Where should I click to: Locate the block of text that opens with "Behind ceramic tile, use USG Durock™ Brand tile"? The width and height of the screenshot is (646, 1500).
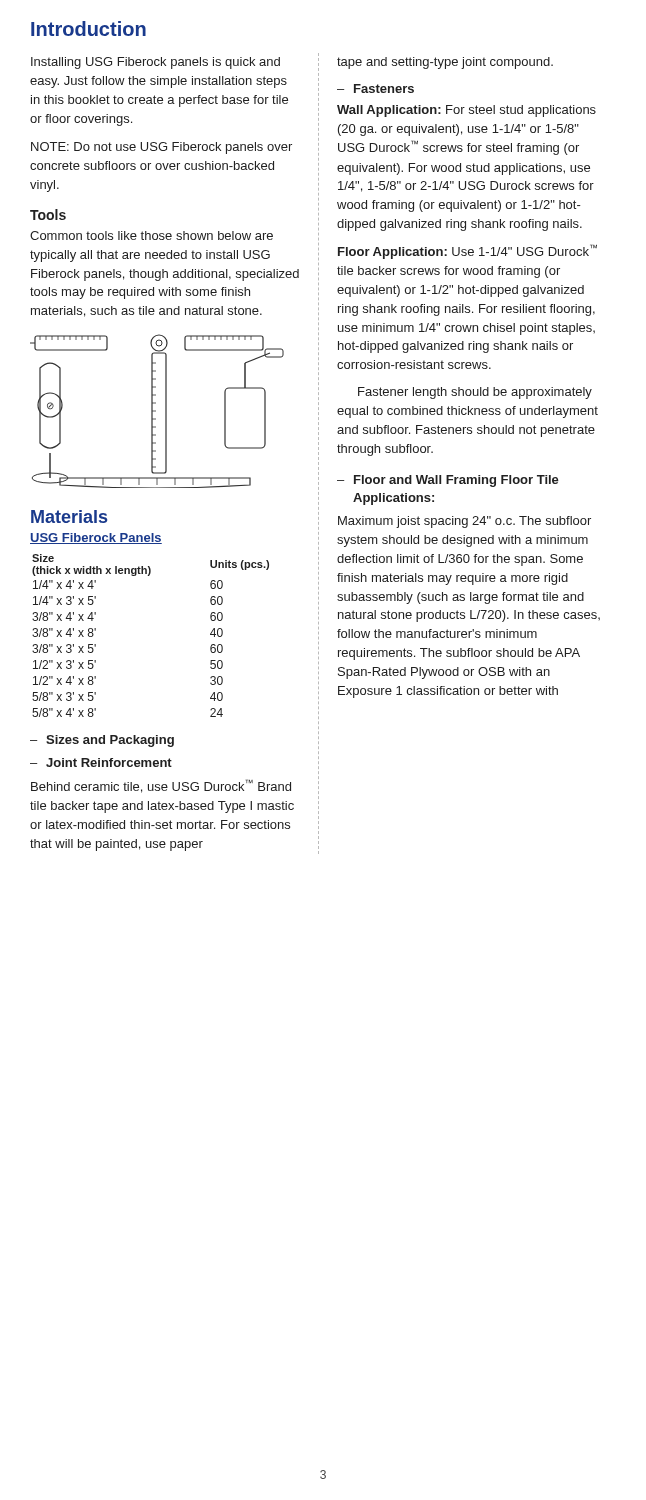[x=162, y=814]
